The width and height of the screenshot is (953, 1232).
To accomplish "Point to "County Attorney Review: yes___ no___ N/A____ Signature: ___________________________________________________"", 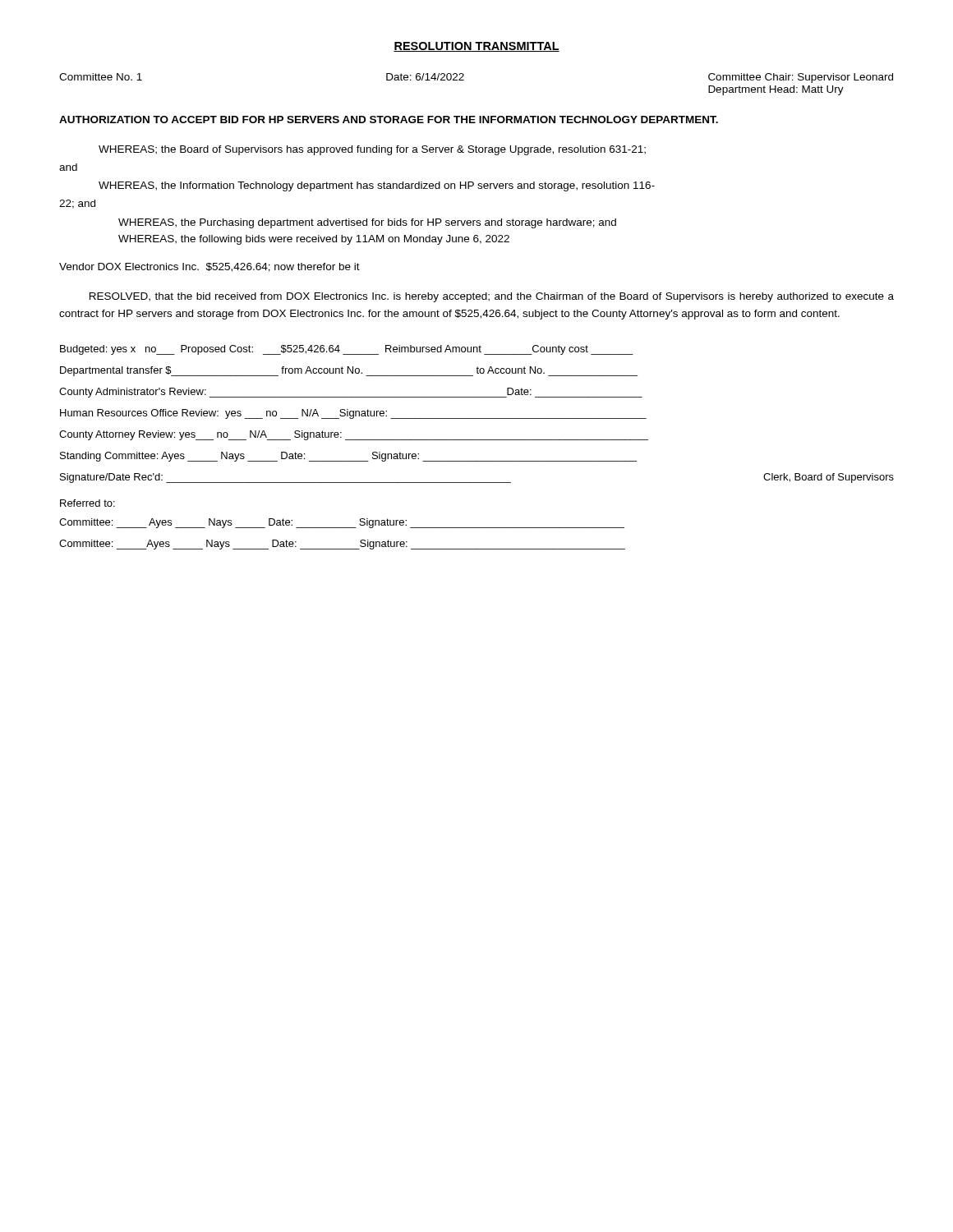I will [x=354, y=434].
